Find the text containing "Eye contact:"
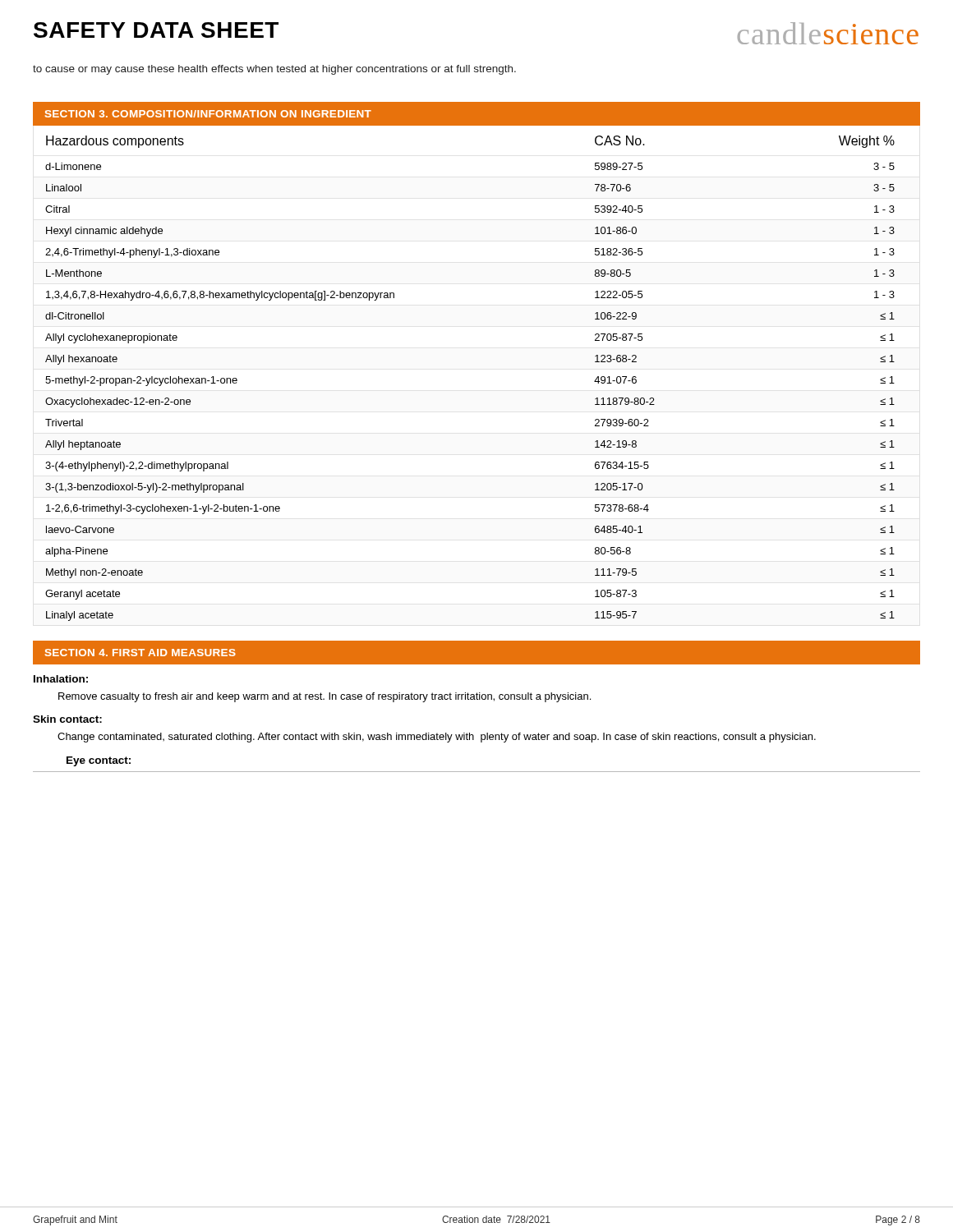This screenshot has width=953, height=1232. 99,760
